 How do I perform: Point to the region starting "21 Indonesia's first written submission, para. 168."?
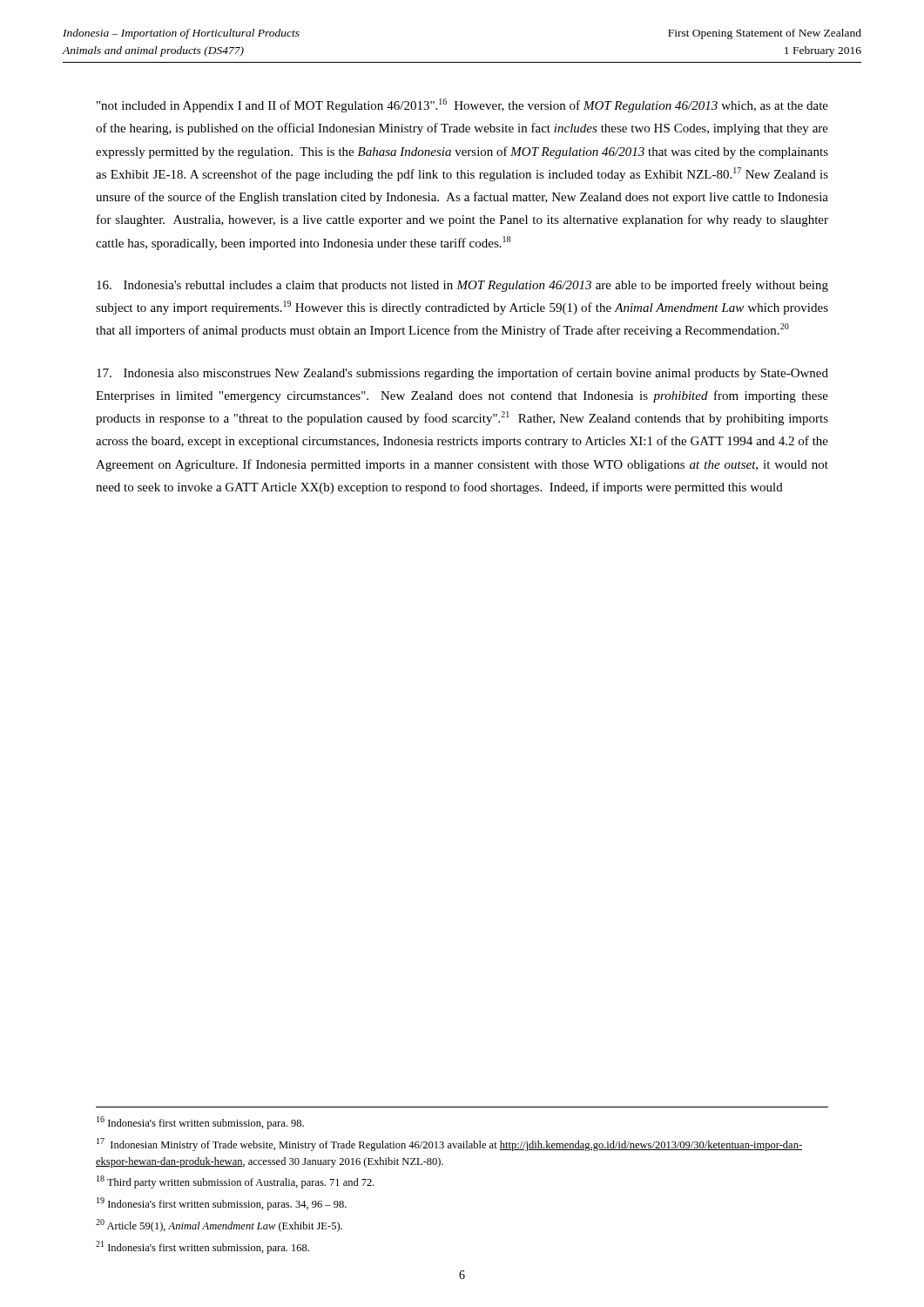click(x=203, y=1247)
